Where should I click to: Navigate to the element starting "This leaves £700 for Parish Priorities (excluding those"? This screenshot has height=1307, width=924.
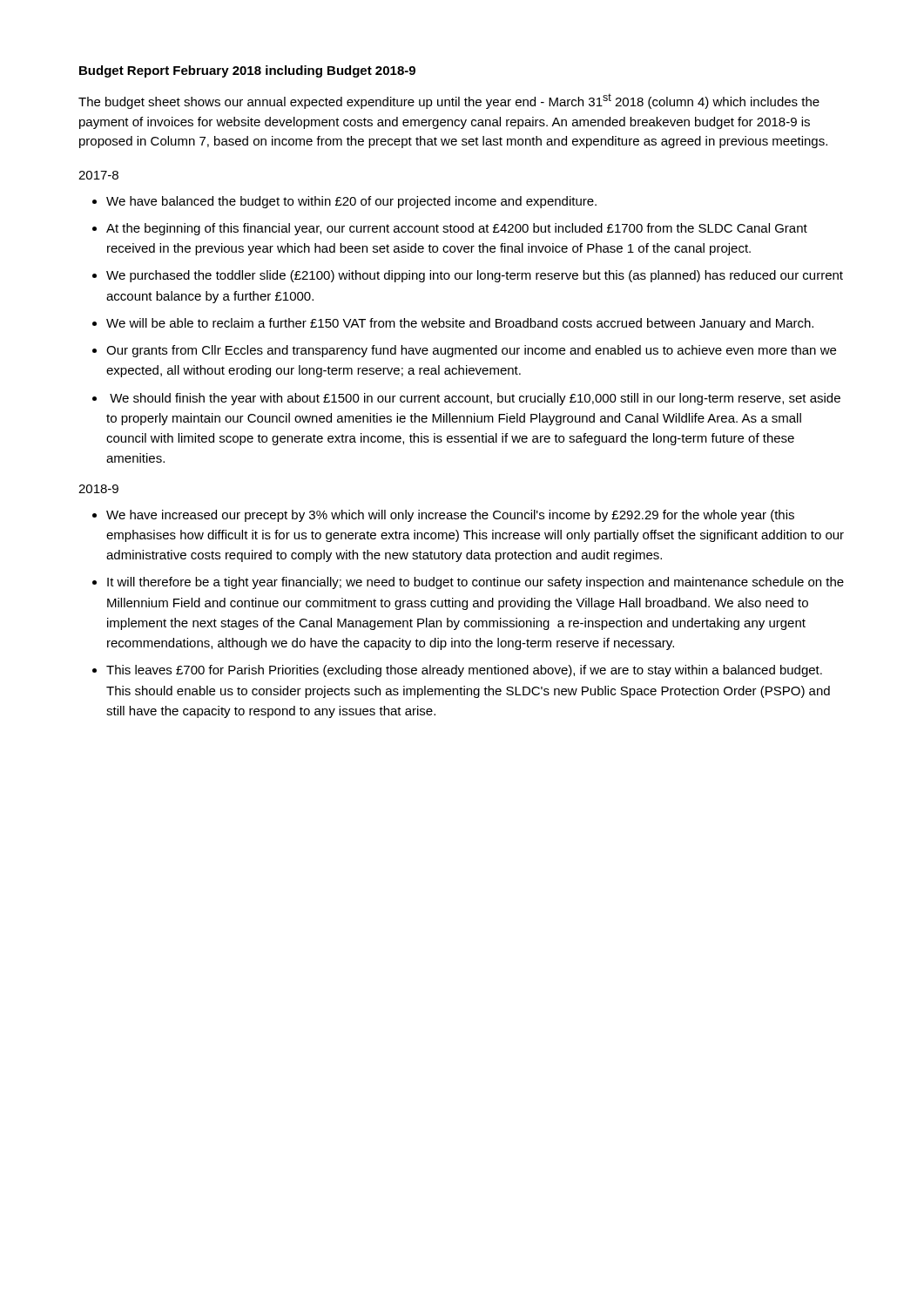476,690
